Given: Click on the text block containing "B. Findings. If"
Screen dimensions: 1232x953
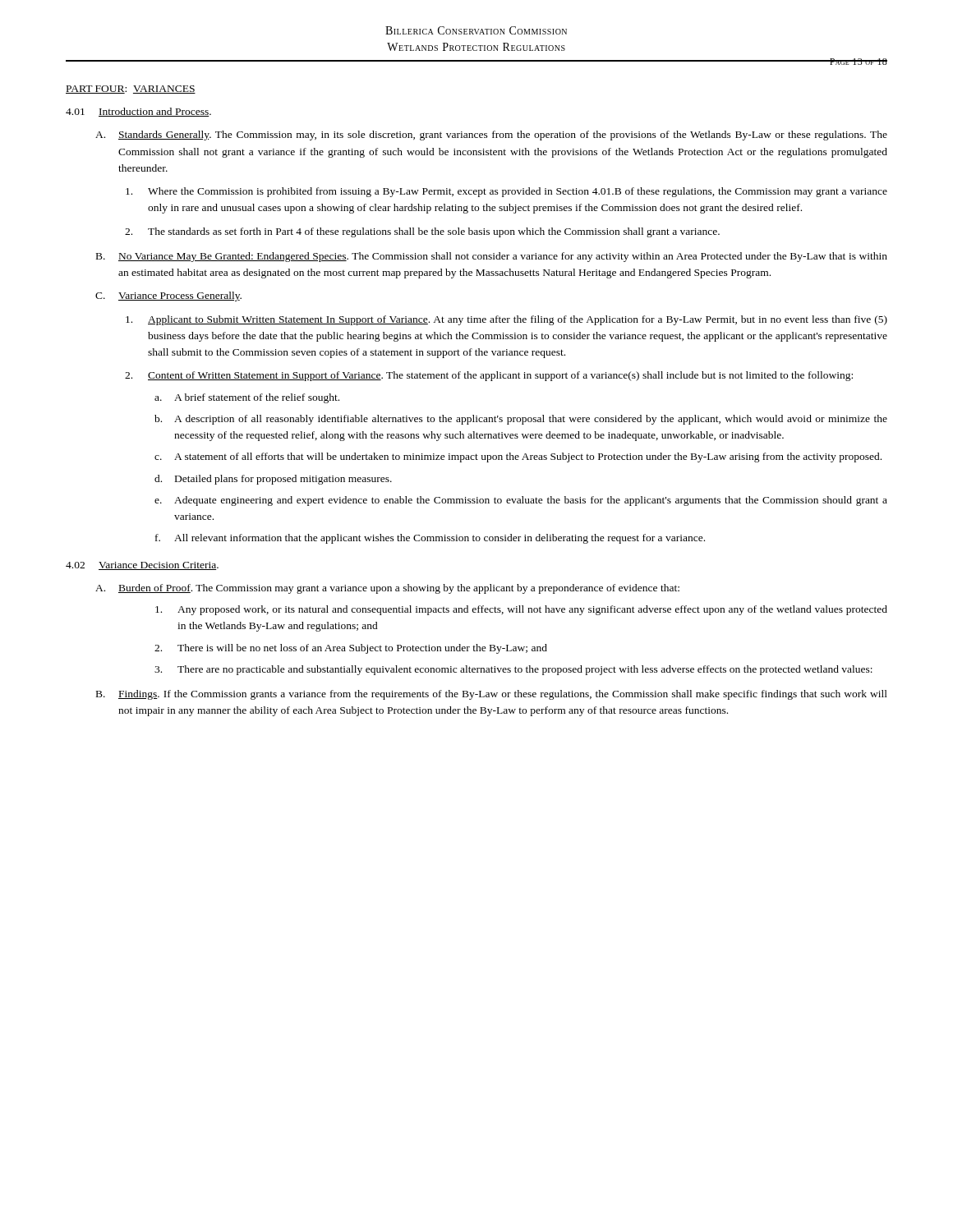Looking at the screenshot, I should (x=491, y=702).
